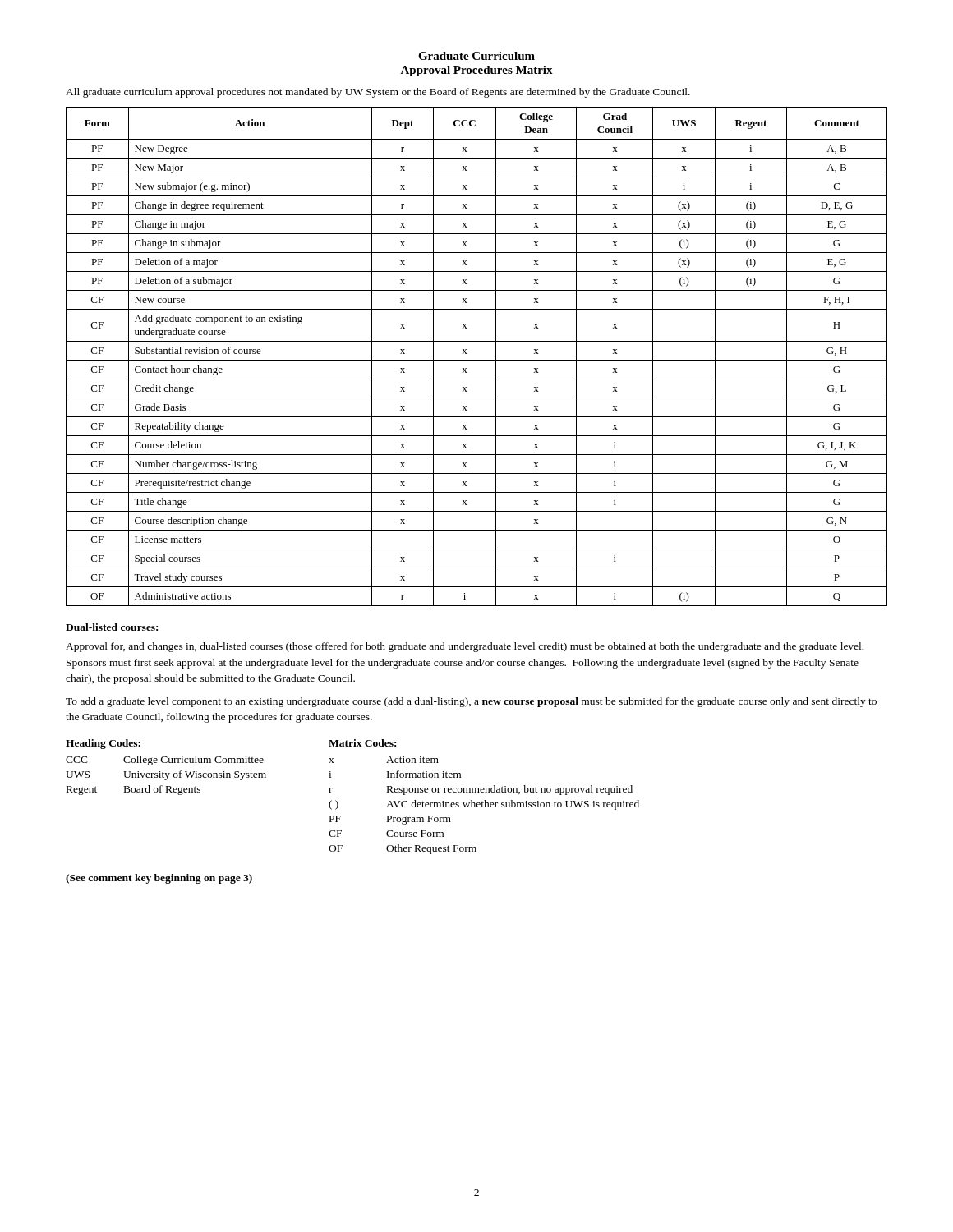Navigate to the passage starting "CCC College Curriculum Committee"

tap(197, 760)
